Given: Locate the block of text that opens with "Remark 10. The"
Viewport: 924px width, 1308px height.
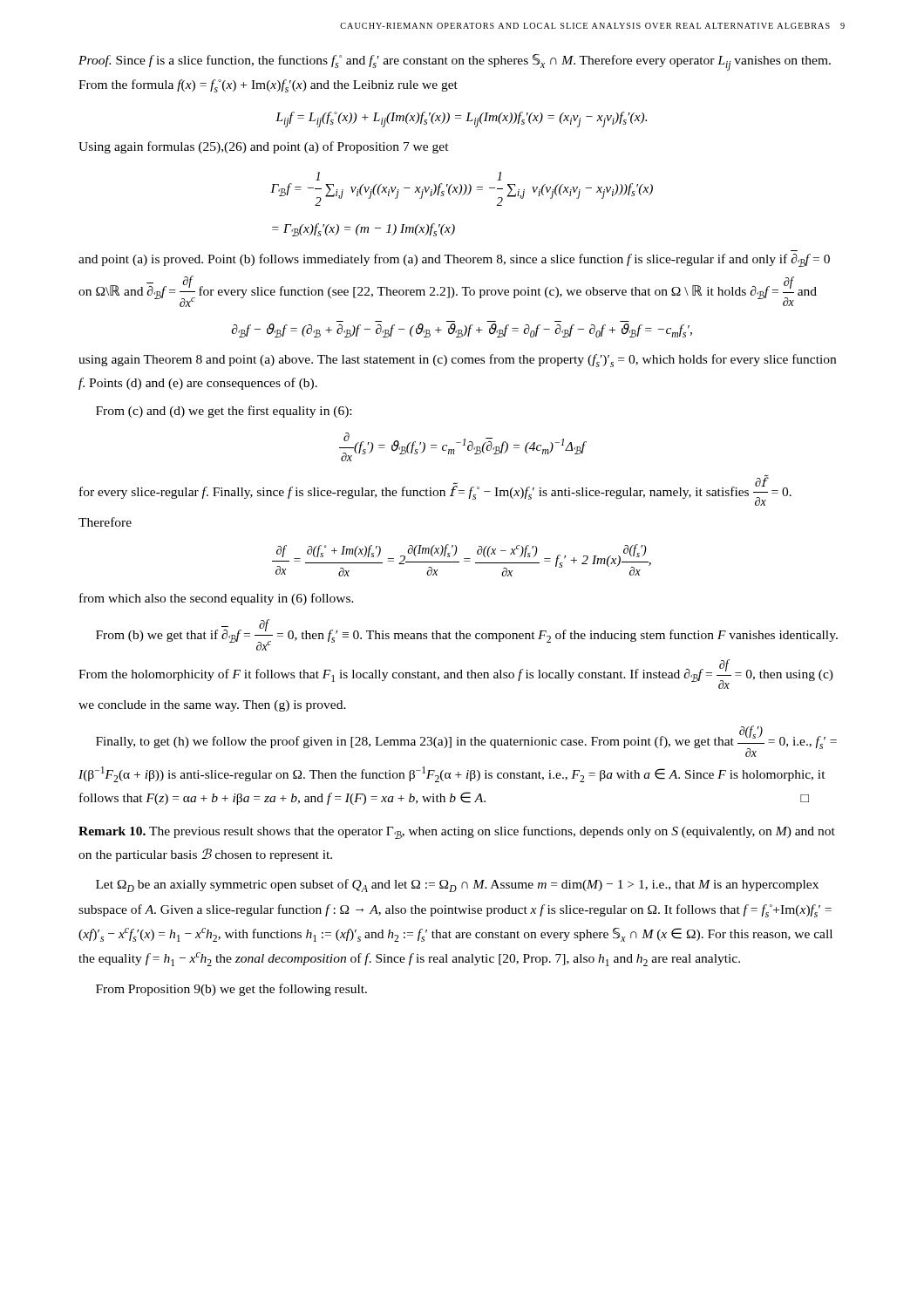Looking at the screenshot, I should pos(462,843).
